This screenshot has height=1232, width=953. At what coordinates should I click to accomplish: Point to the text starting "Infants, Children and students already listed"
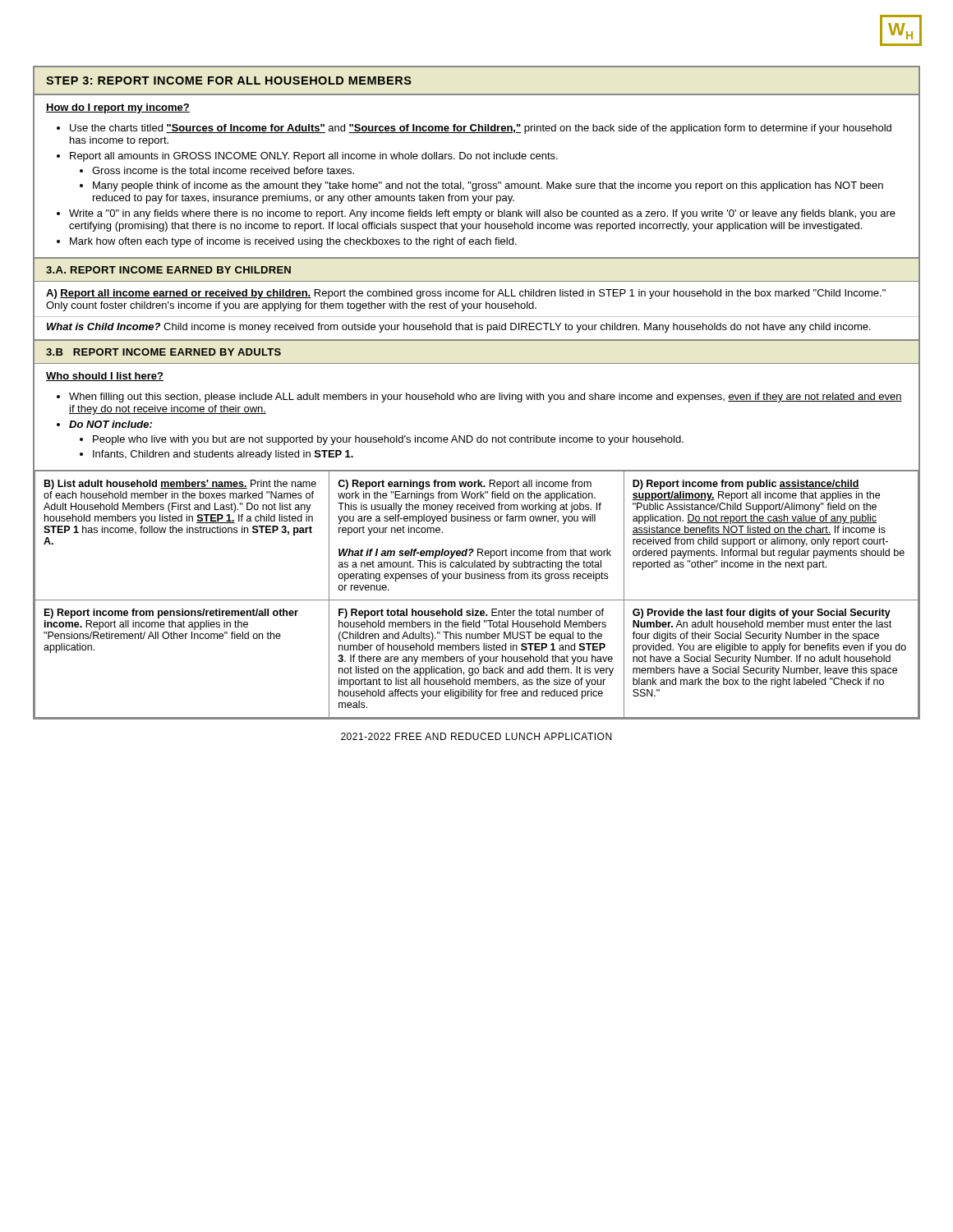223,454
